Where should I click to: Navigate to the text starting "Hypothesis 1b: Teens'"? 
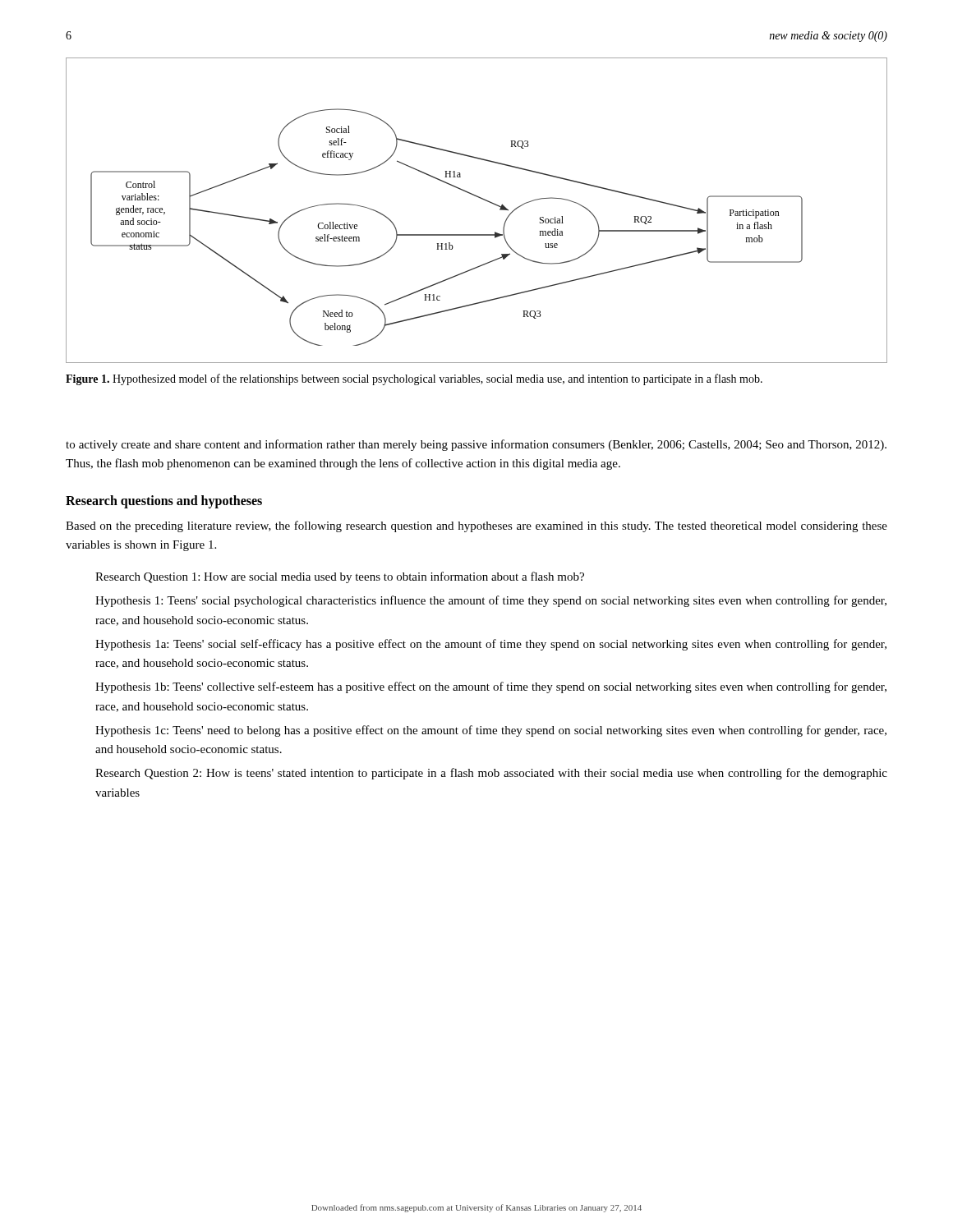click(x=491, y=696)
